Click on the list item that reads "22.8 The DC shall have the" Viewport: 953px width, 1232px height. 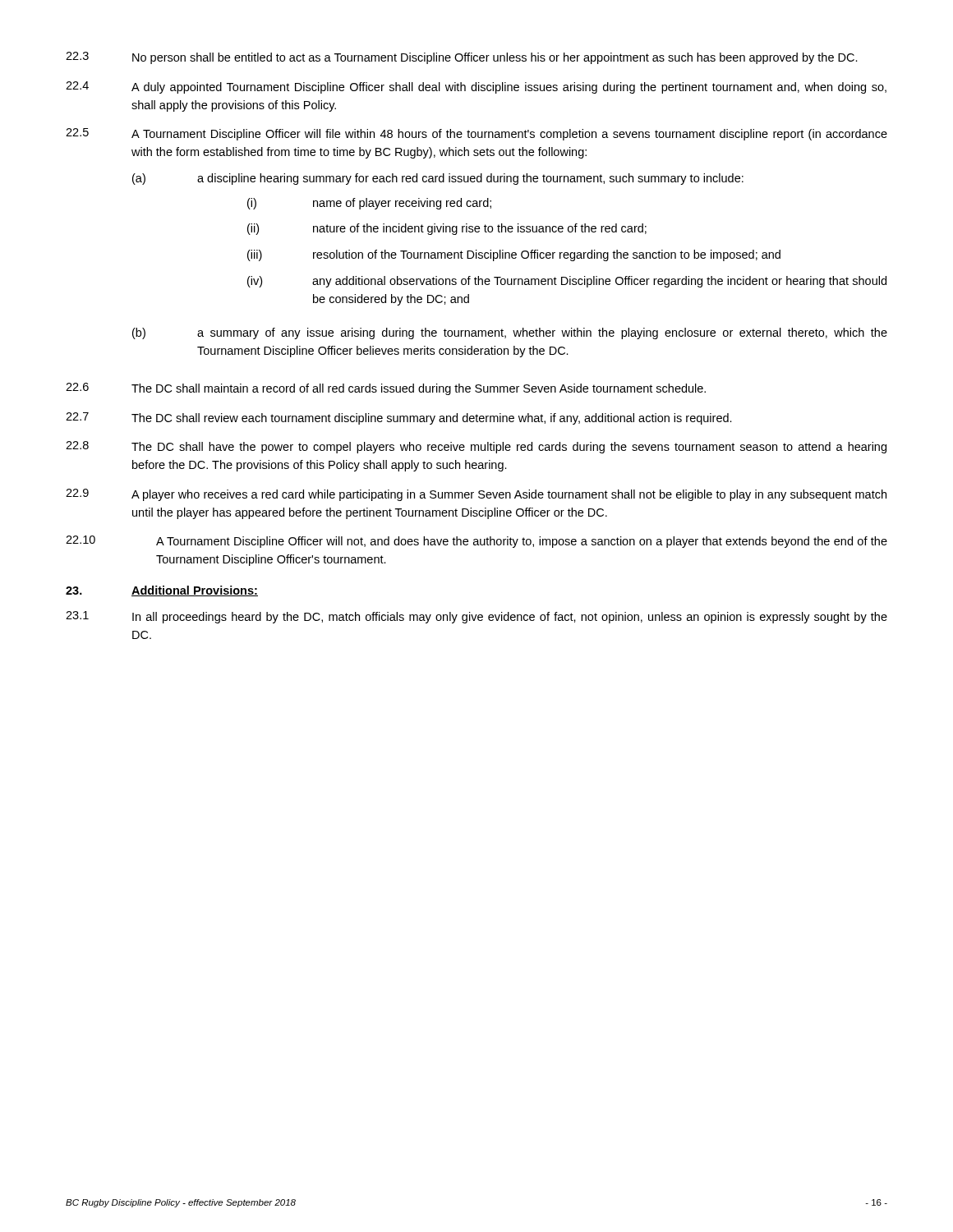point(476,457)
